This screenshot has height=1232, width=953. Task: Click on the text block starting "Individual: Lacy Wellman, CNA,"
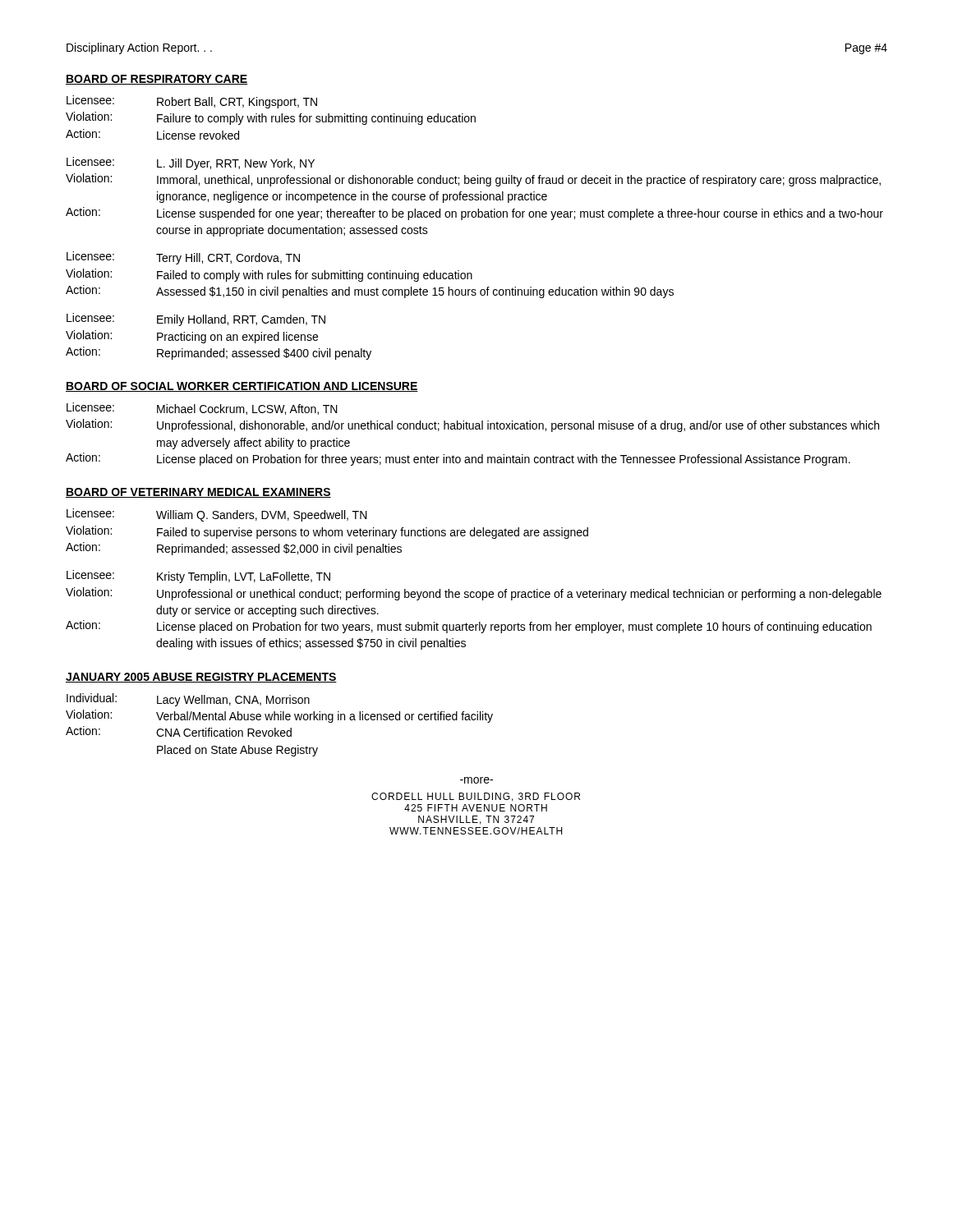pos(476,725)
